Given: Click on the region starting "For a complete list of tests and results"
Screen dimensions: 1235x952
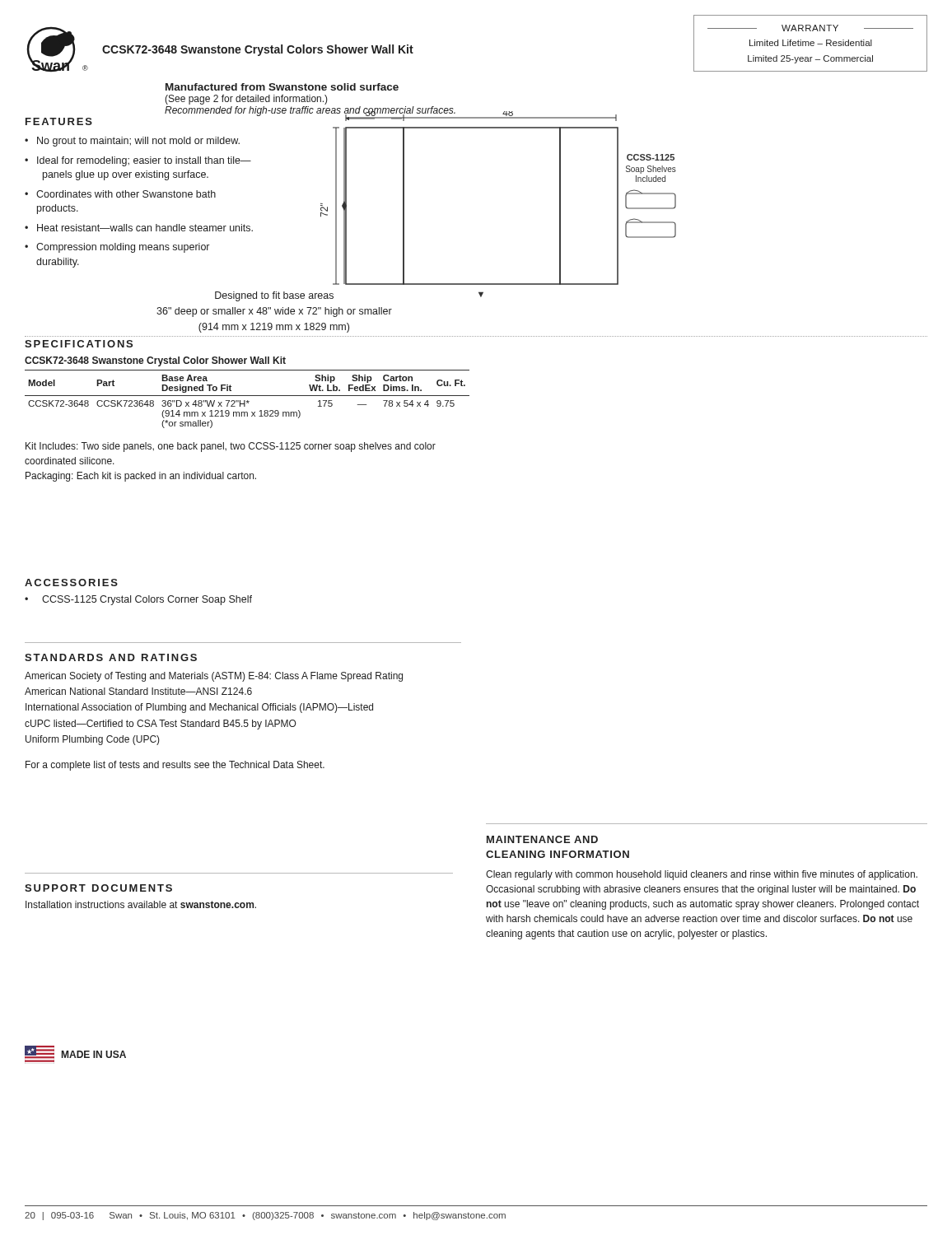Looking at the screenshot, I should coord(175,765).
